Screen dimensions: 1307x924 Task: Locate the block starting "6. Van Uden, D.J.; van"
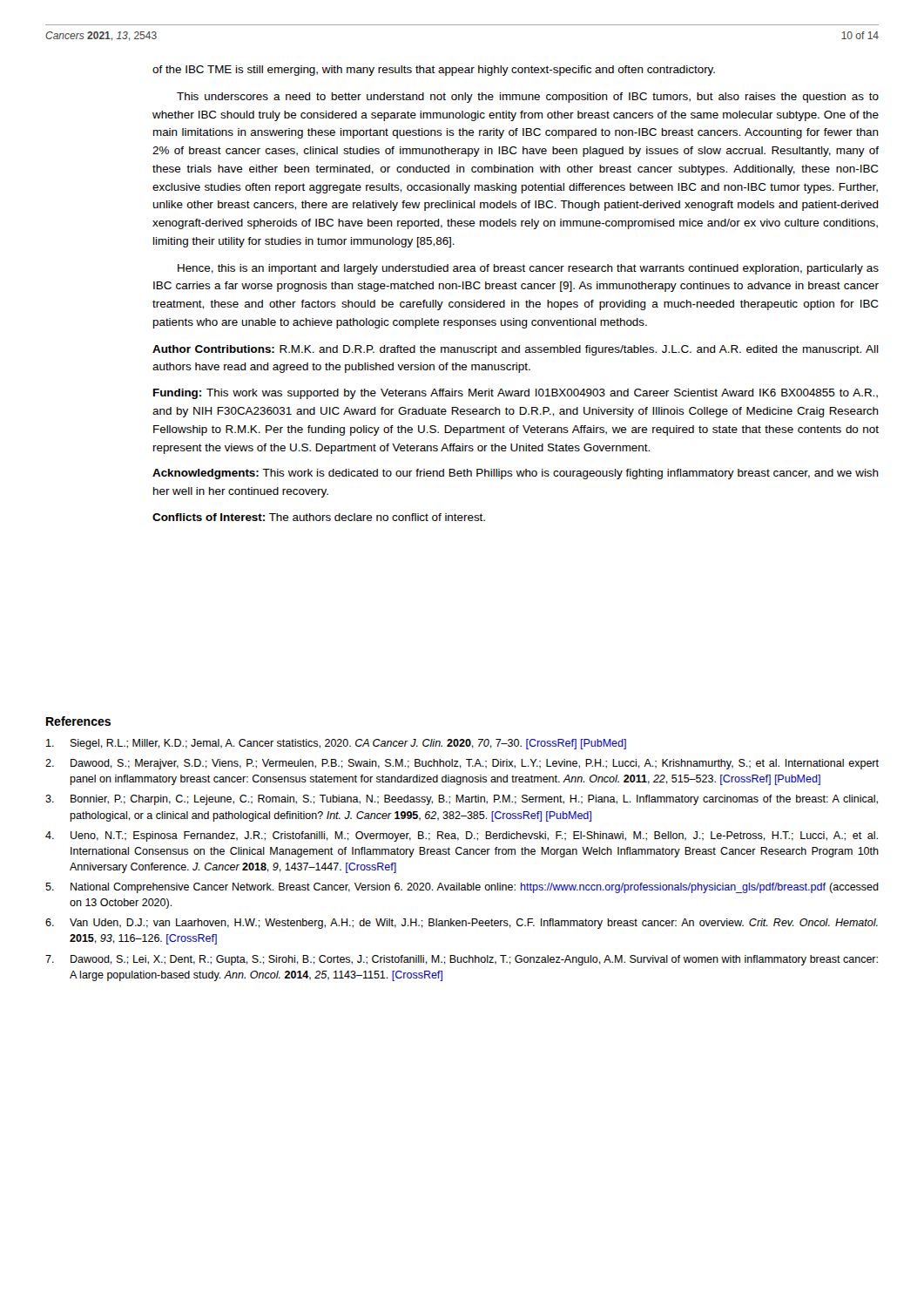click(x=462, y=931)
